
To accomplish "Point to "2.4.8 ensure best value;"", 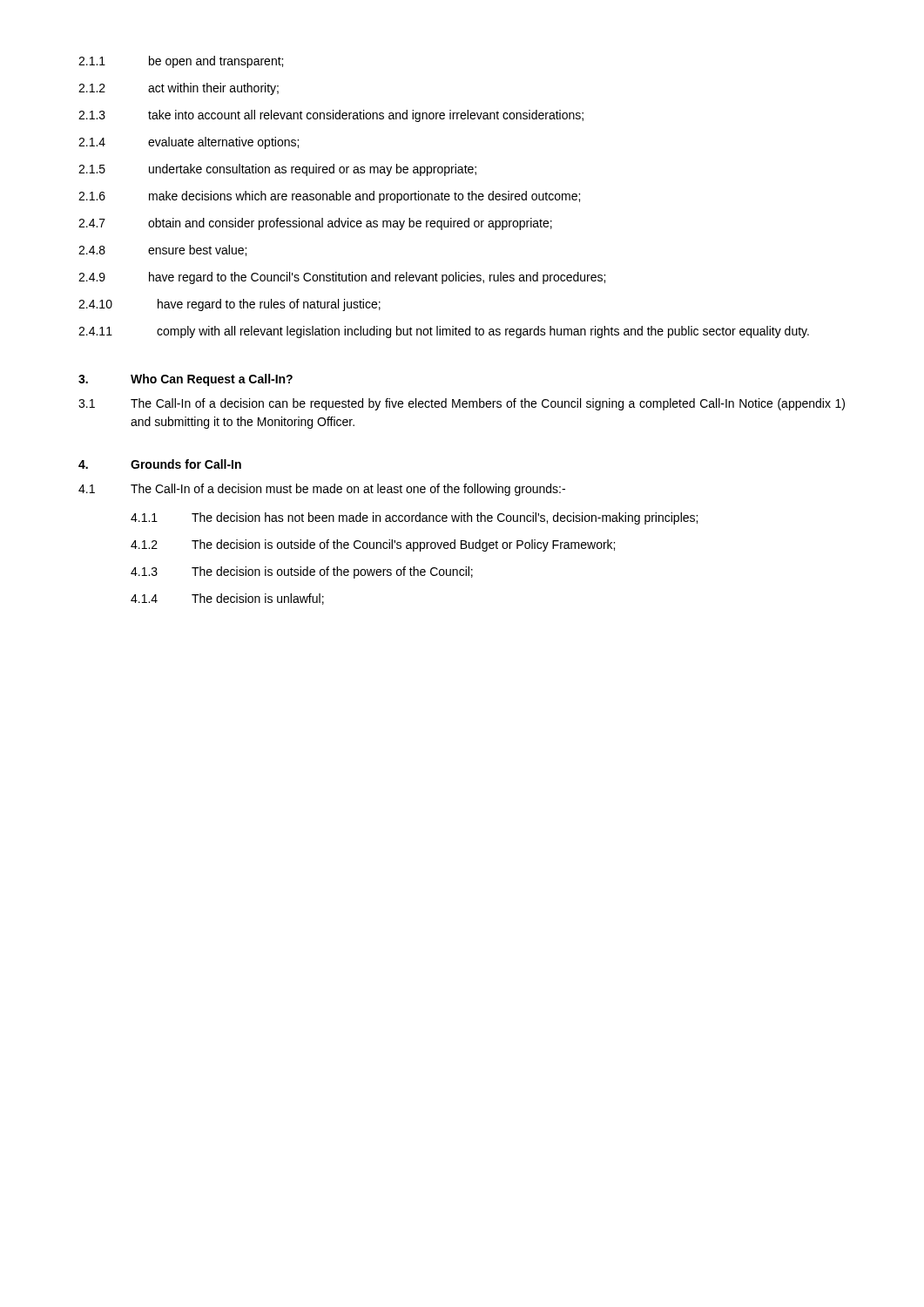I will pos(162,251).
